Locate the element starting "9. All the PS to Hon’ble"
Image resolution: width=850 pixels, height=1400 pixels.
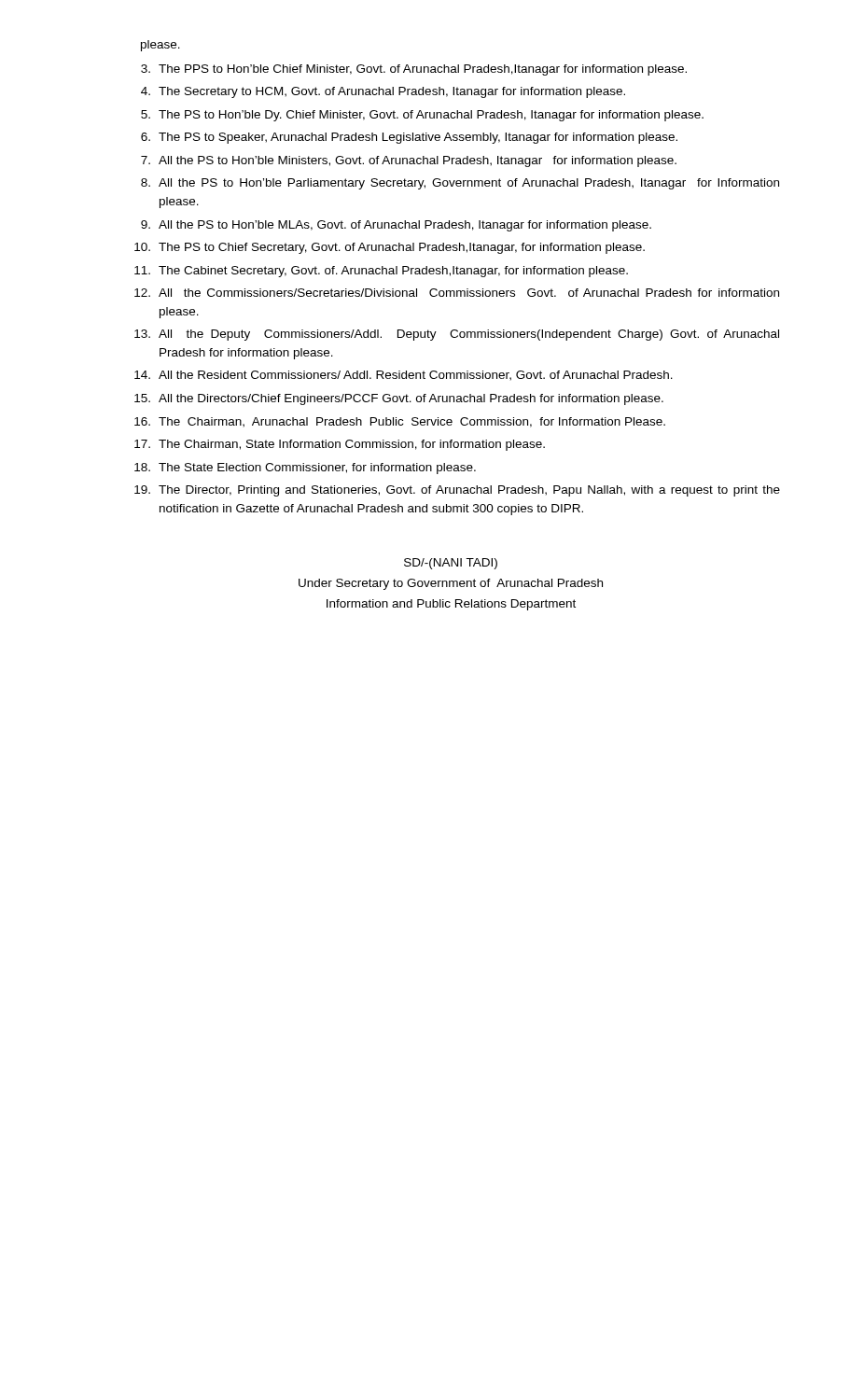[x=451, y=224]
